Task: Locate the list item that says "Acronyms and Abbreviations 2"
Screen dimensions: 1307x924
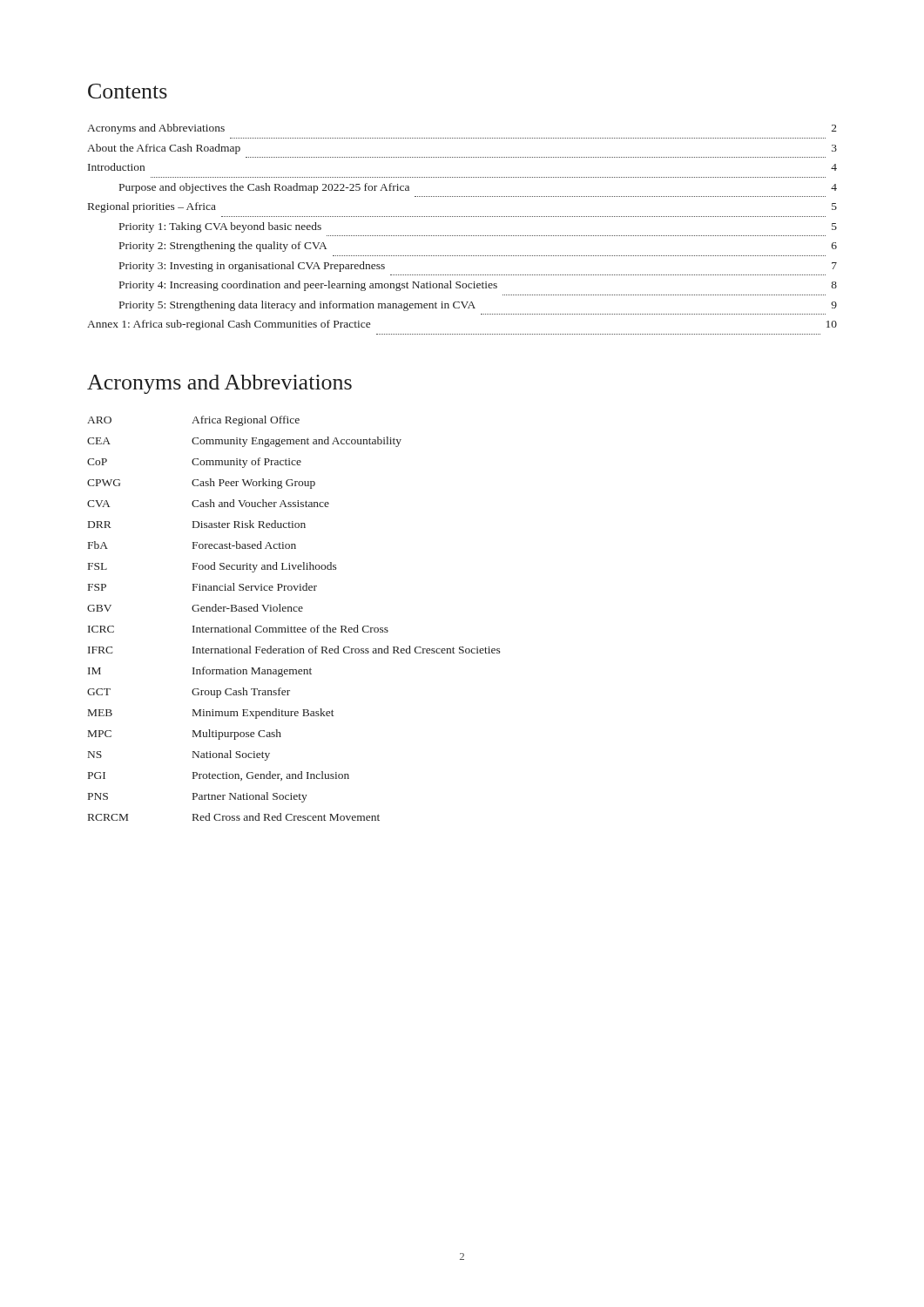Action: (462, 128)
